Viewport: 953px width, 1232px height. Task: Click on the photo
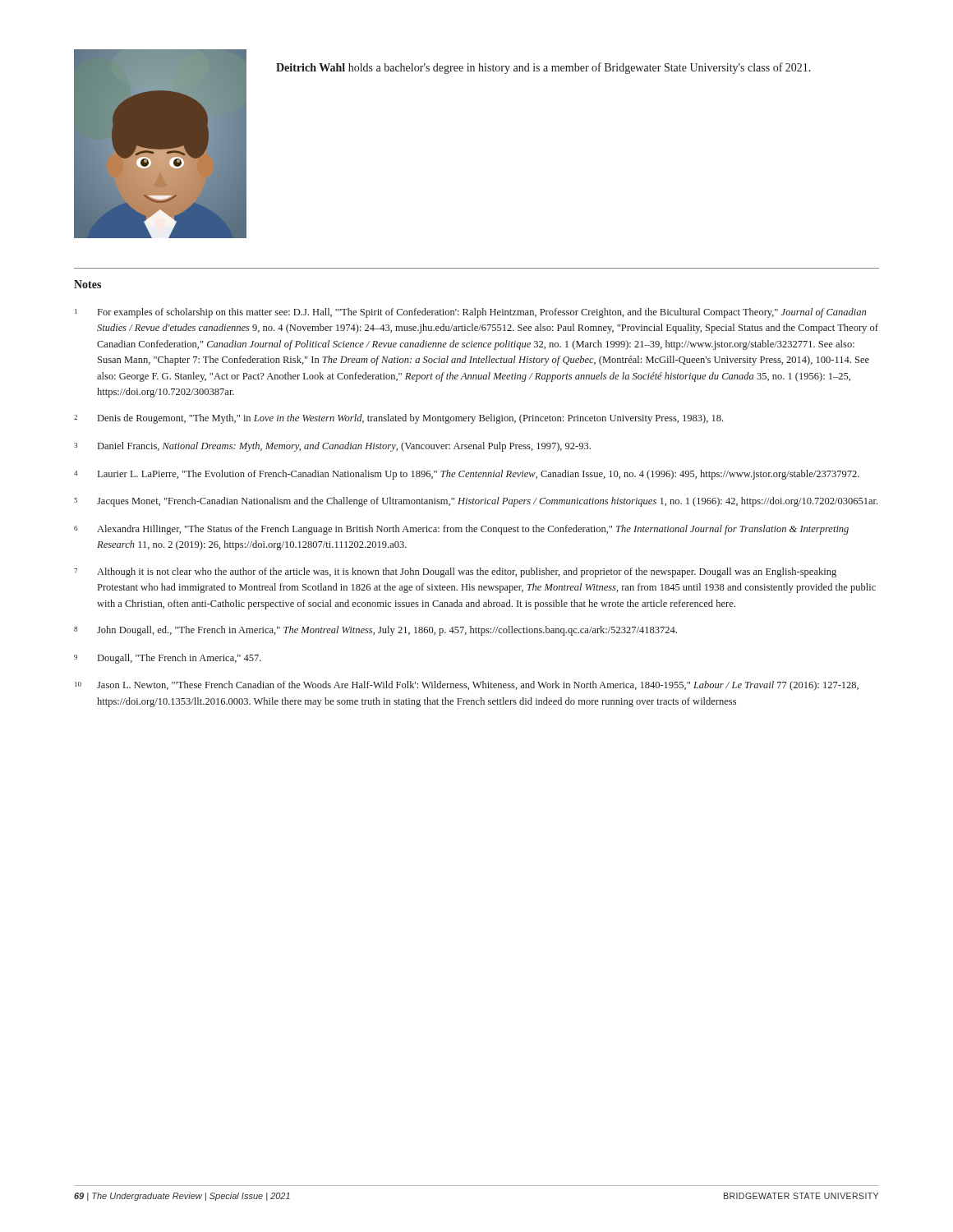(160, 144)
